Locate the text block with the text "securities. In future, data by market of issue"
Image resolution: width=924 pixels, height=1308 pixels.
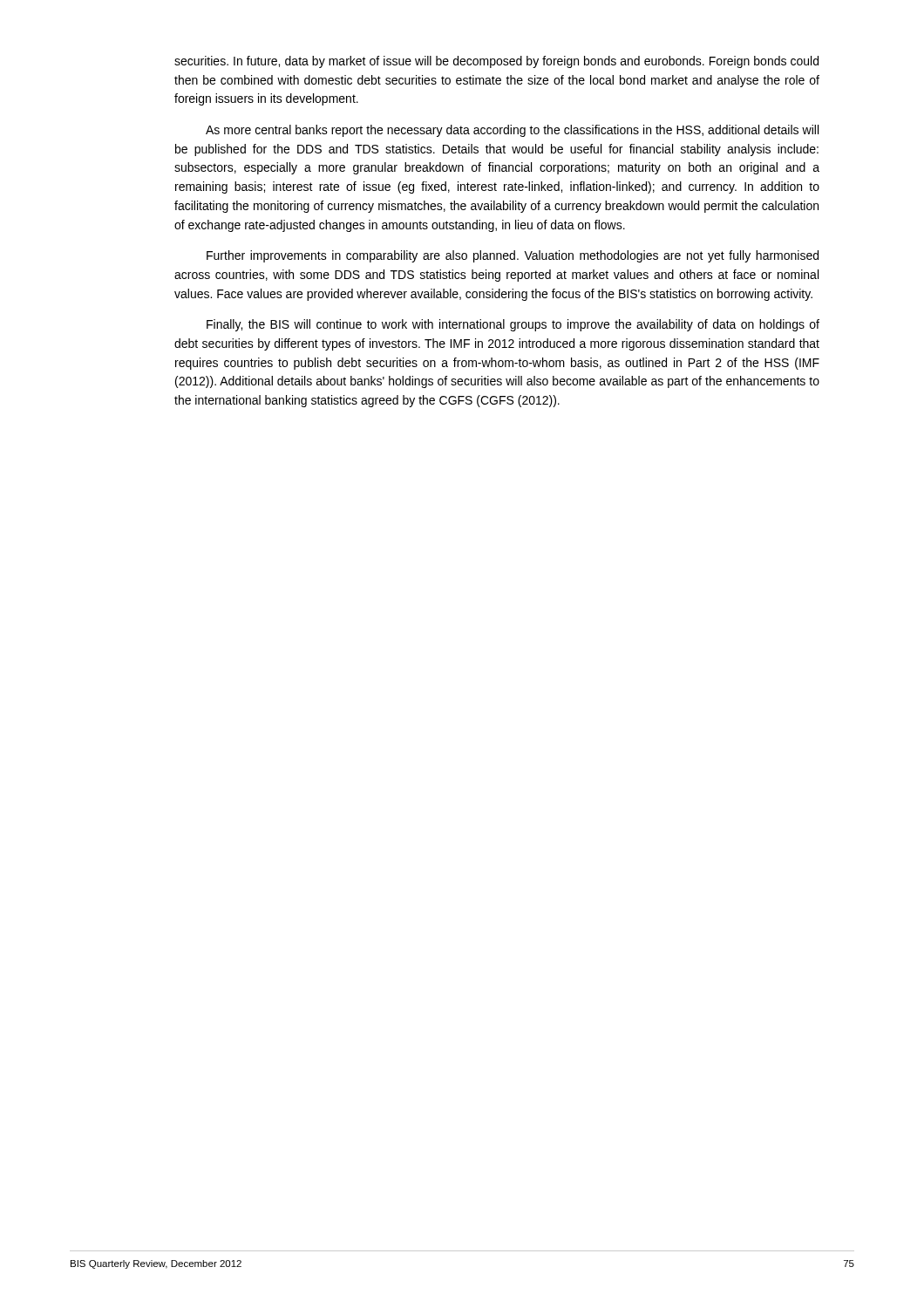coord(497,231)
